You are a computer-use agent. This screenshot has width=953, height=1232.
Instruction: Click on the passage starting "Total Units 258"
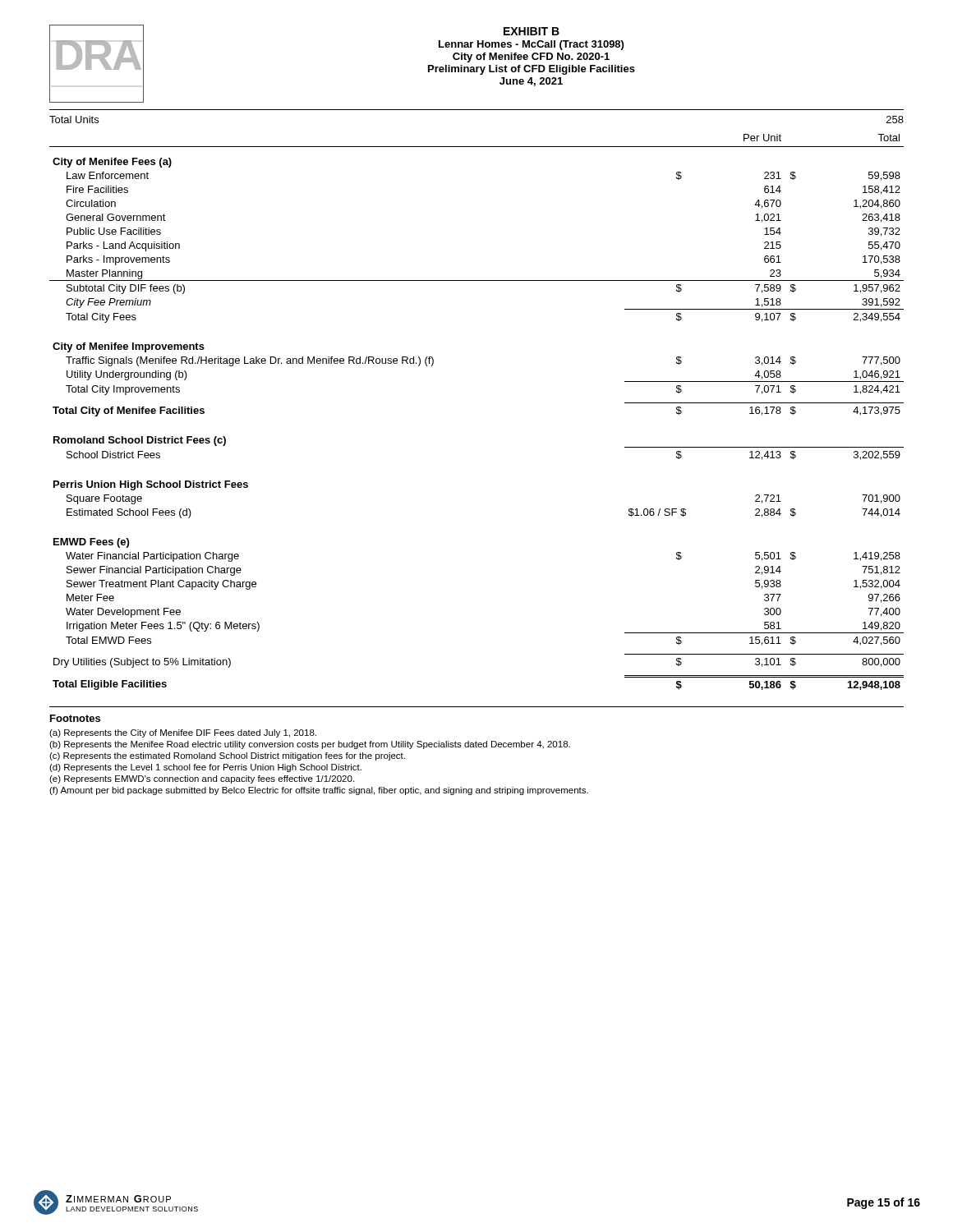click(476, 120)
